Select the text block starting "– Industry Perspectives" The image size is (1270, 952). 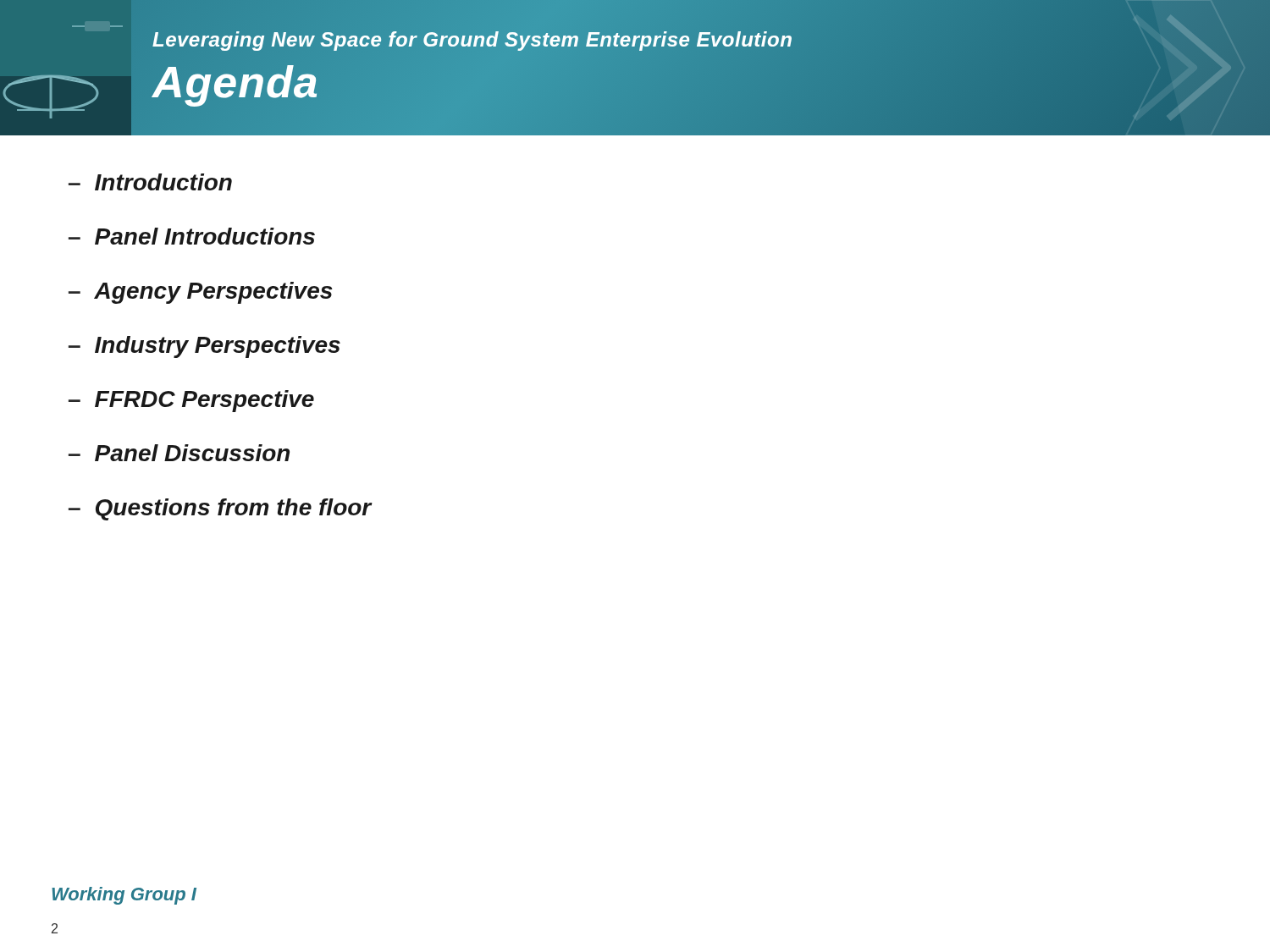[x=204, y=345]
